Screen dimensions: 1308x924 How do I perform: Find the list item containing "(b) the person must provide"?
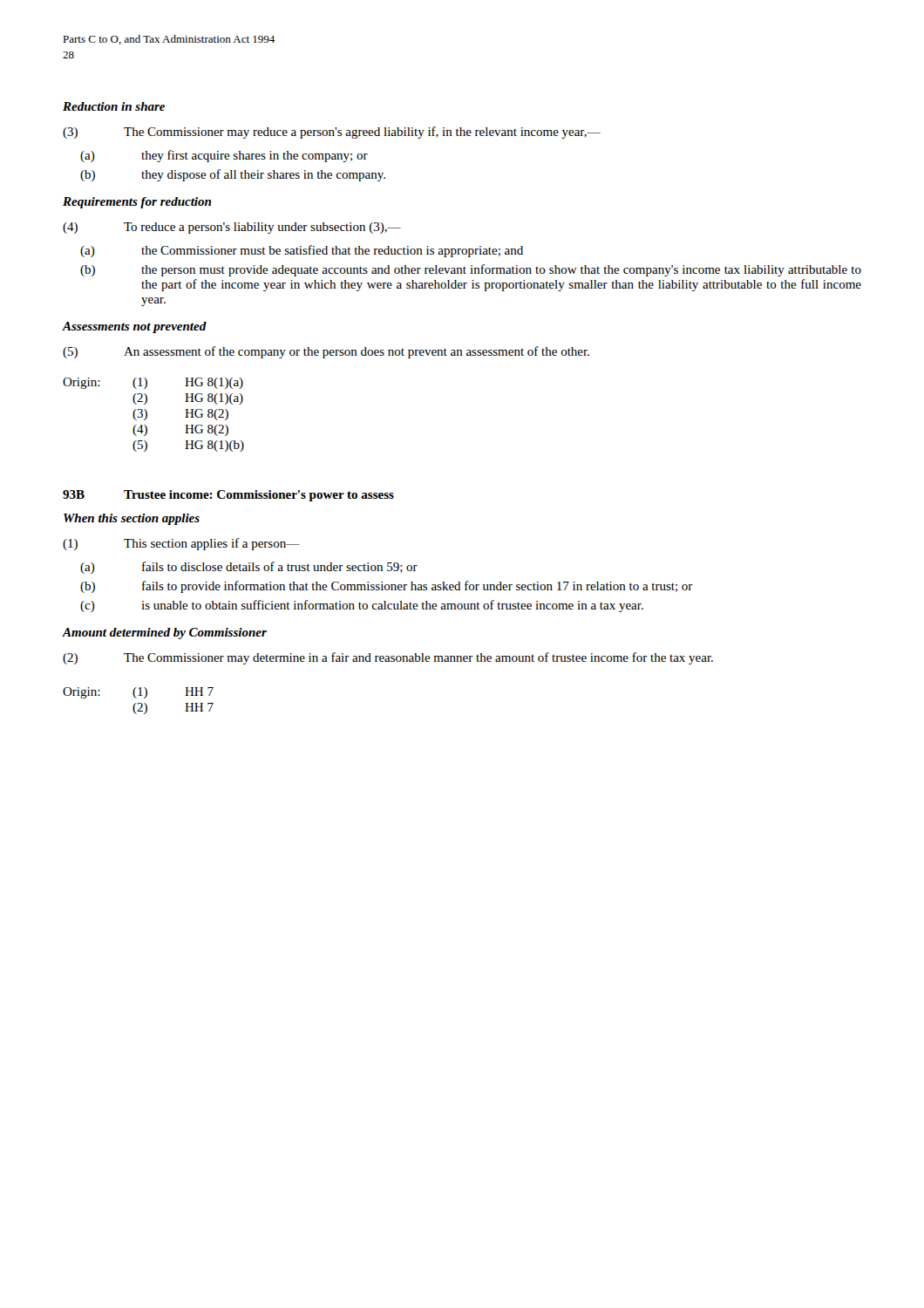coord(462,285)
